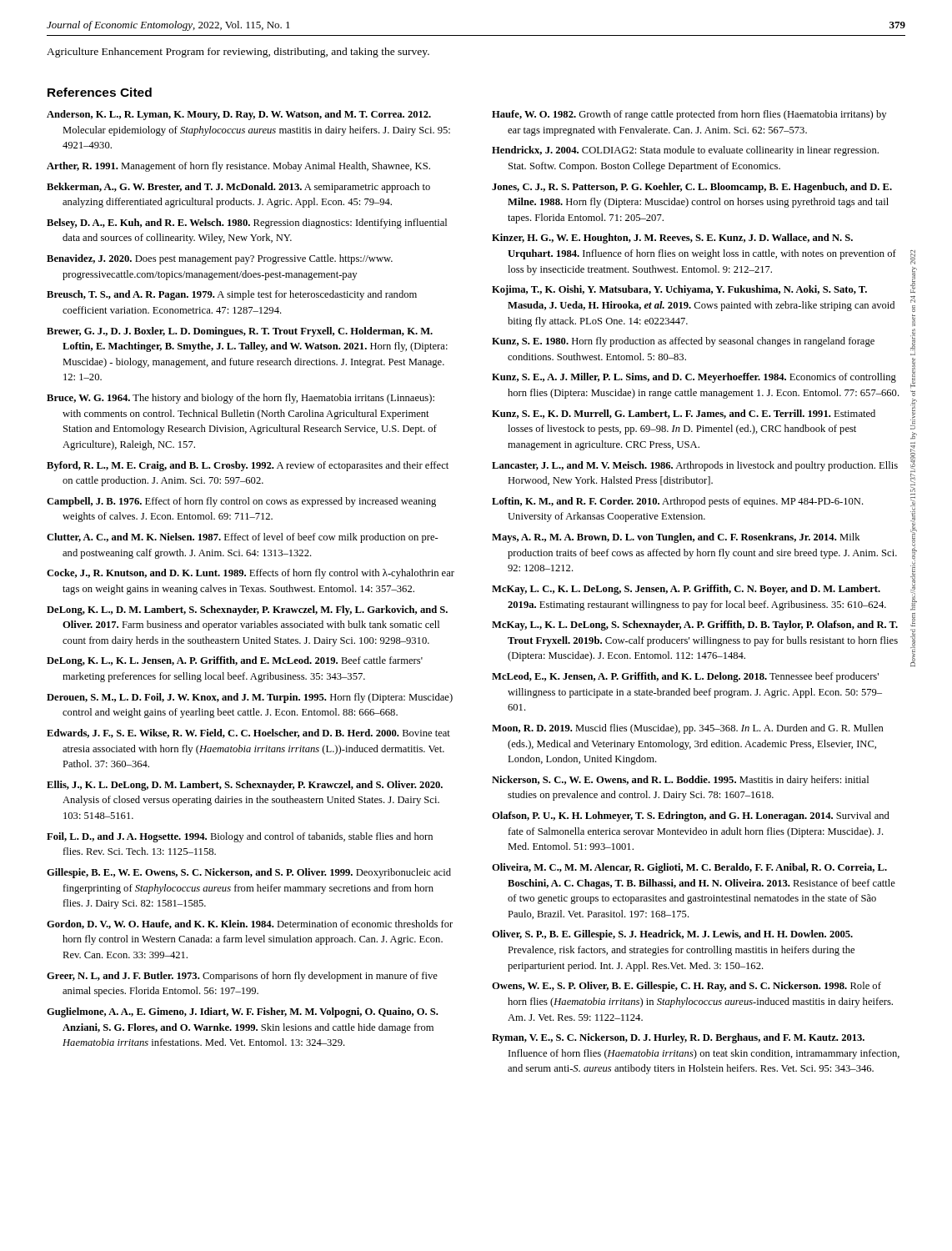Image resolution: width=952 pixels, height=1251 pixels.
Task: Select the text starting "Kunz, S. E., A."
Action: 696,385
